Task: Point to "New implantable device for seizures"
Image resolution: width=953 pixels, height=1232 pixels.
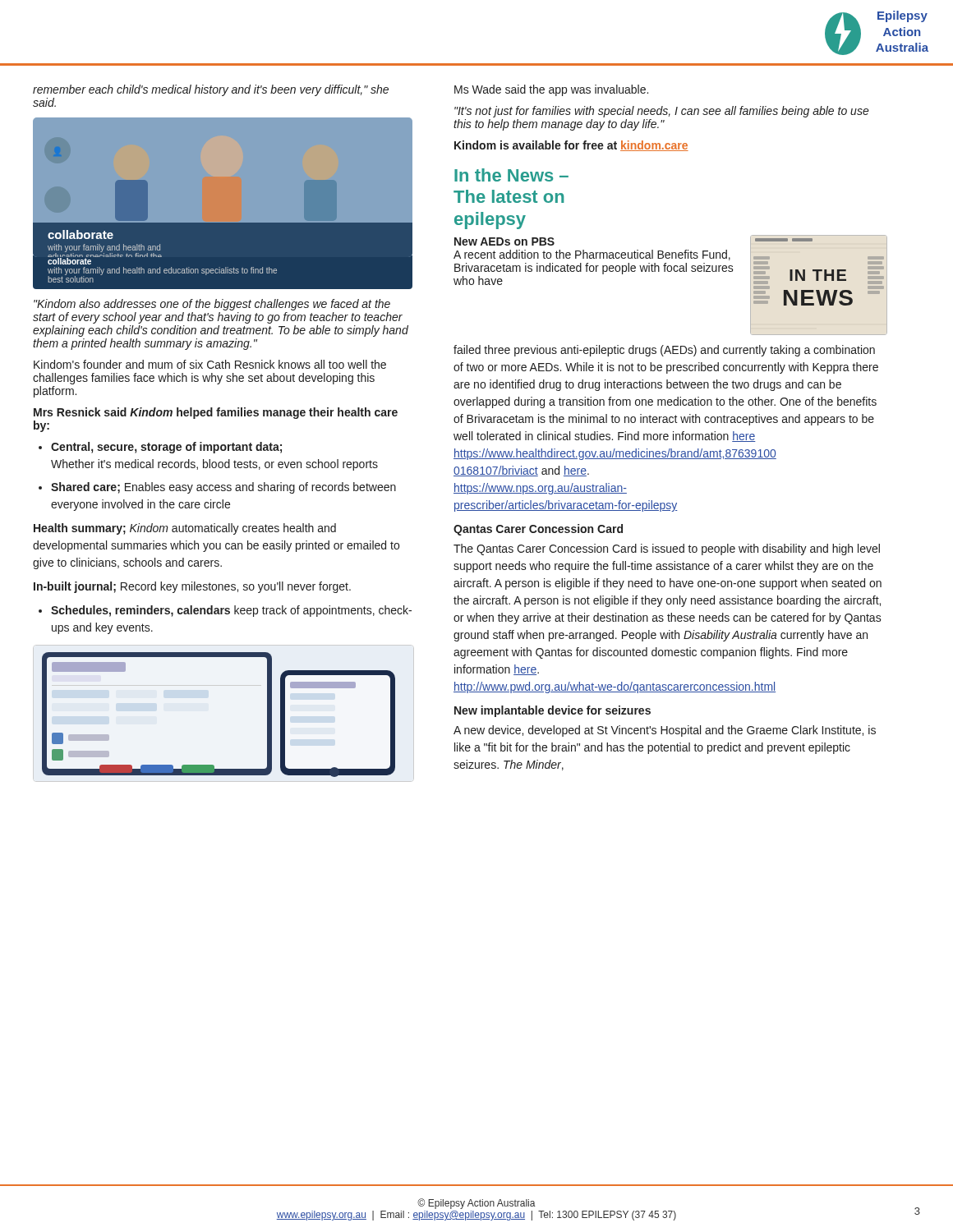Action: pos(552,711)
